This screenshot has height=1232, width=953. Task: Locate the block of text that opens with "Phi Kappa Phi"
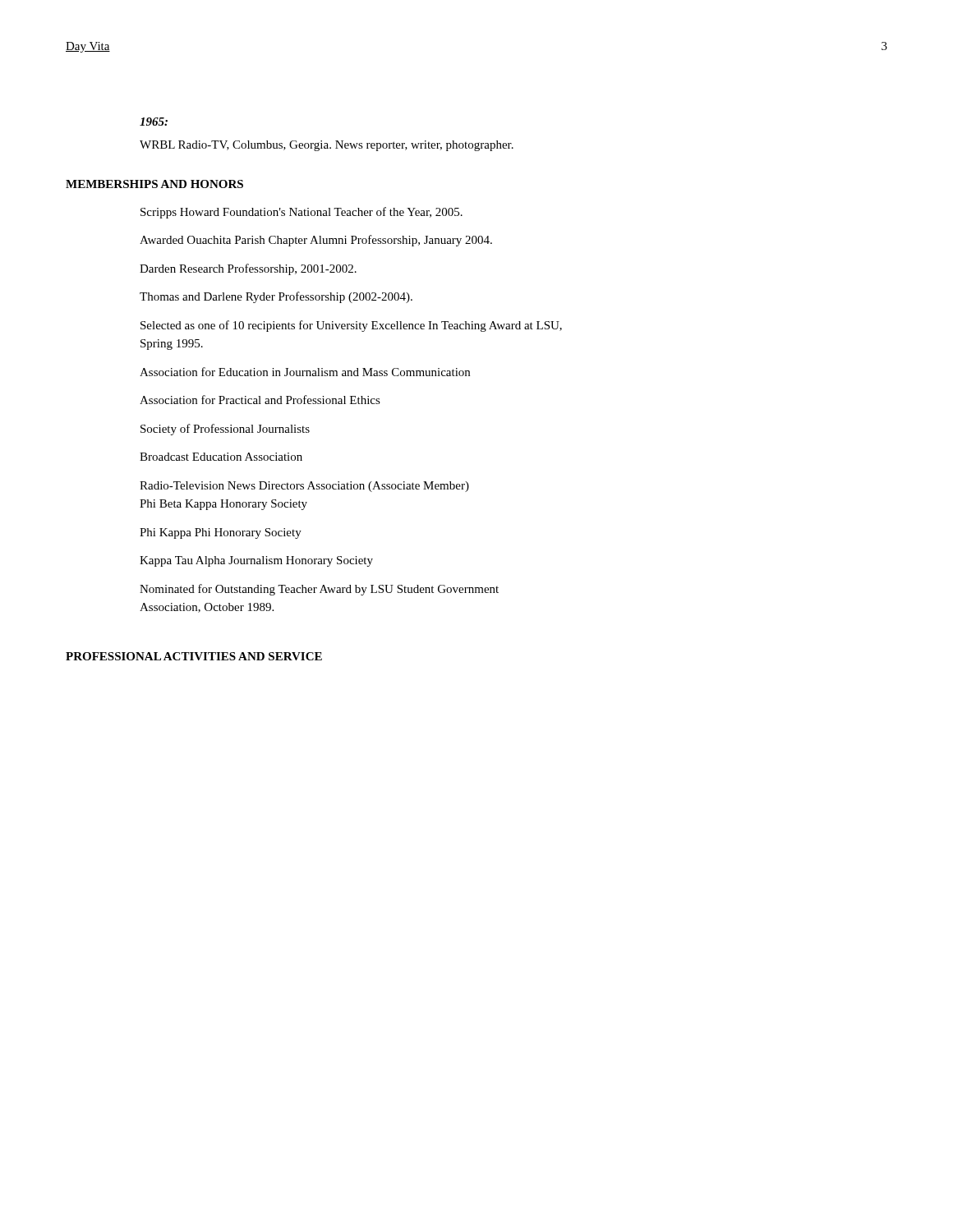pos(220,532)
